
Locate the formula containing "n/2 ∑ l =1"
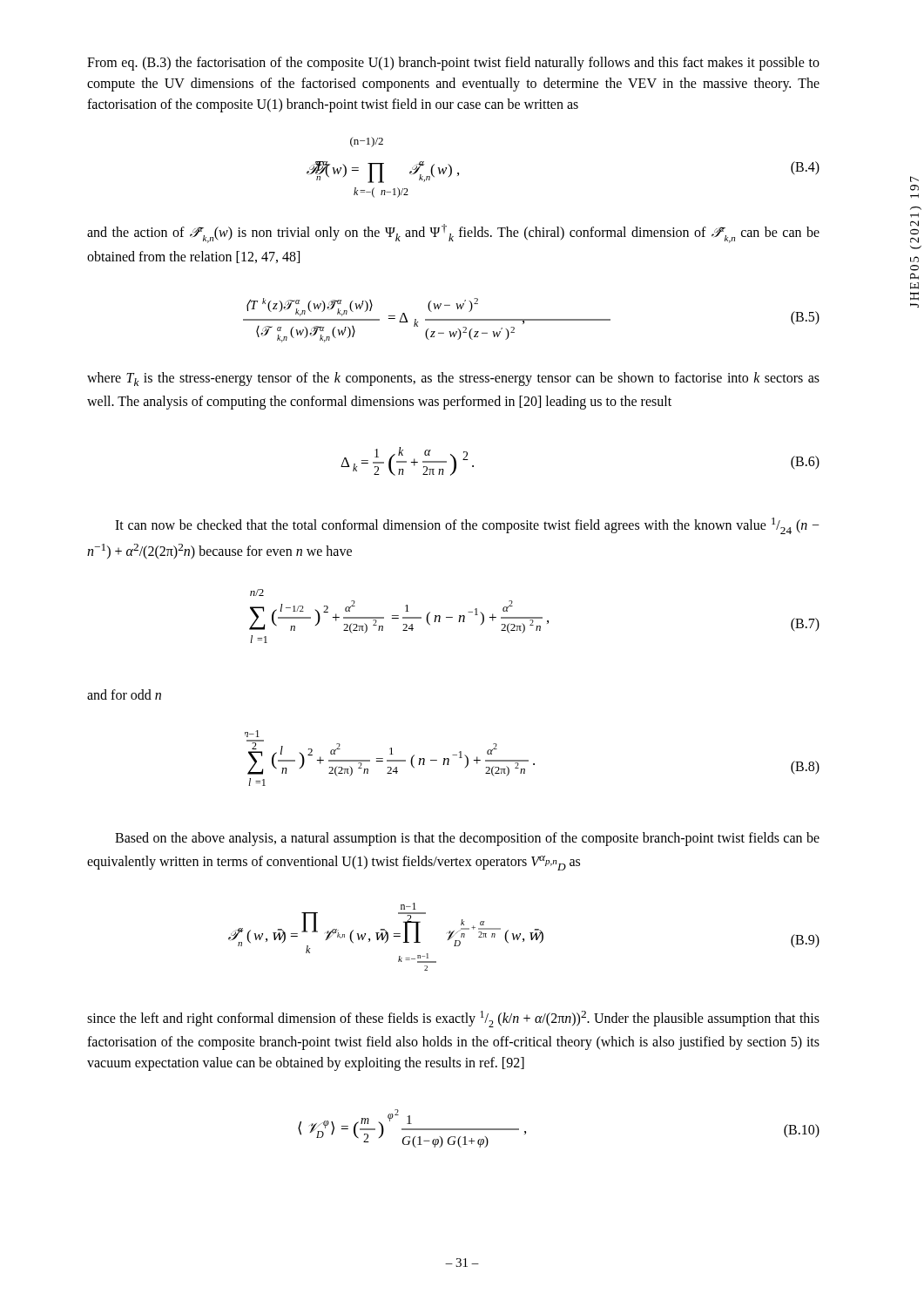[x=532, y=623]
